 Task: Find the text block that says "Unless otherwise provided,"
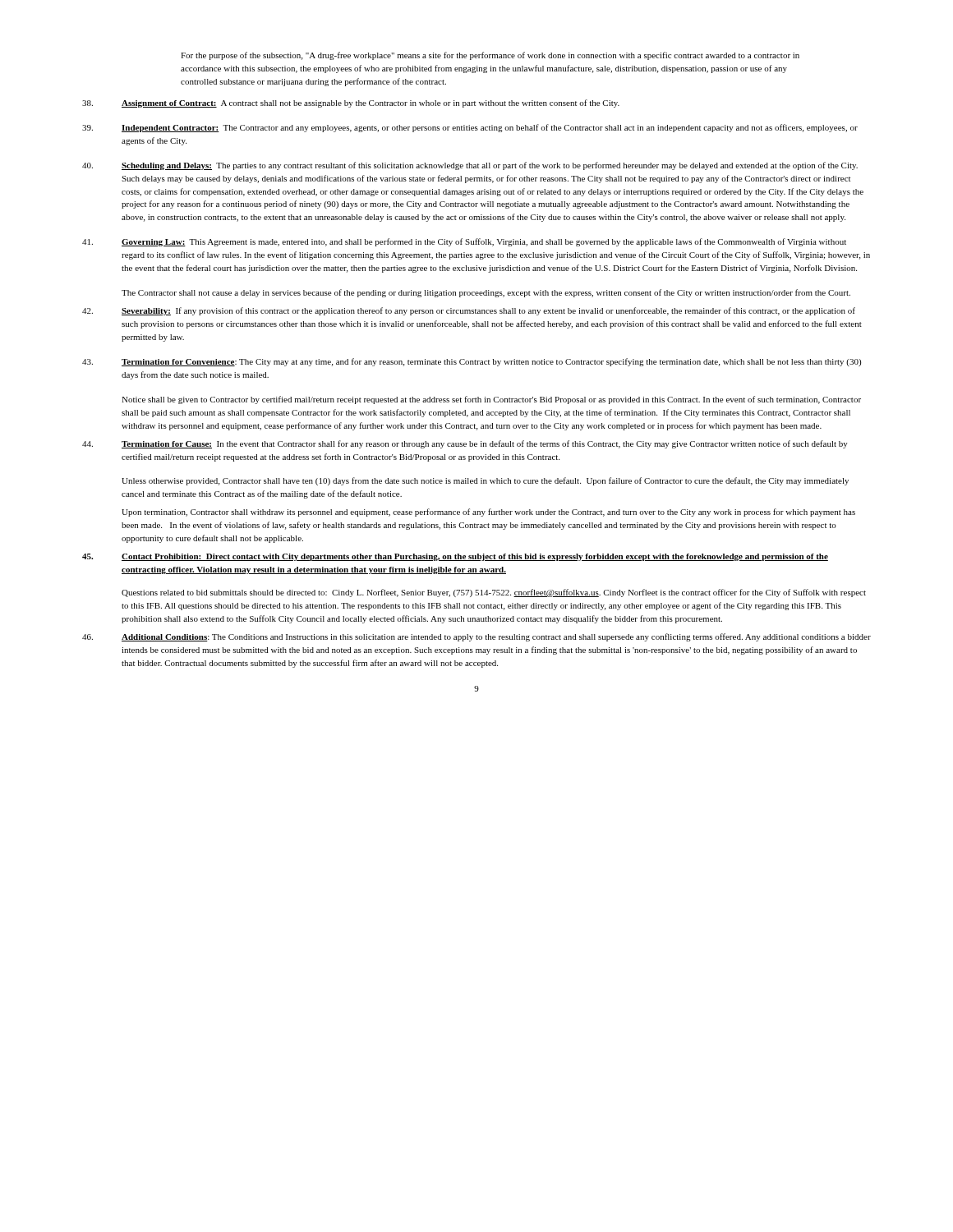click(485, 487)
